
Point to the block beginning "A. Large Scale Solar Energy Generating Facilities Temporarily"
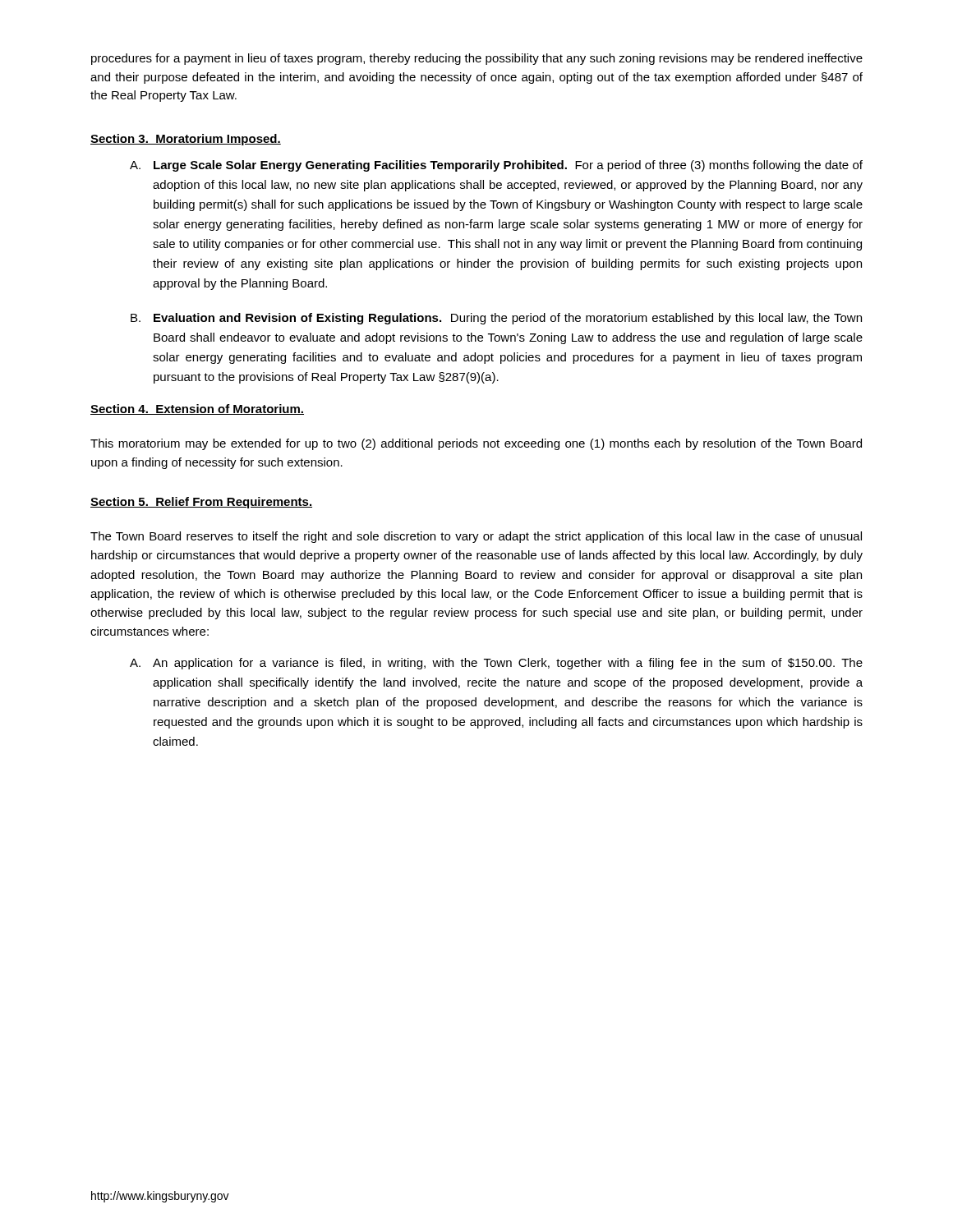tap(496, 224)
